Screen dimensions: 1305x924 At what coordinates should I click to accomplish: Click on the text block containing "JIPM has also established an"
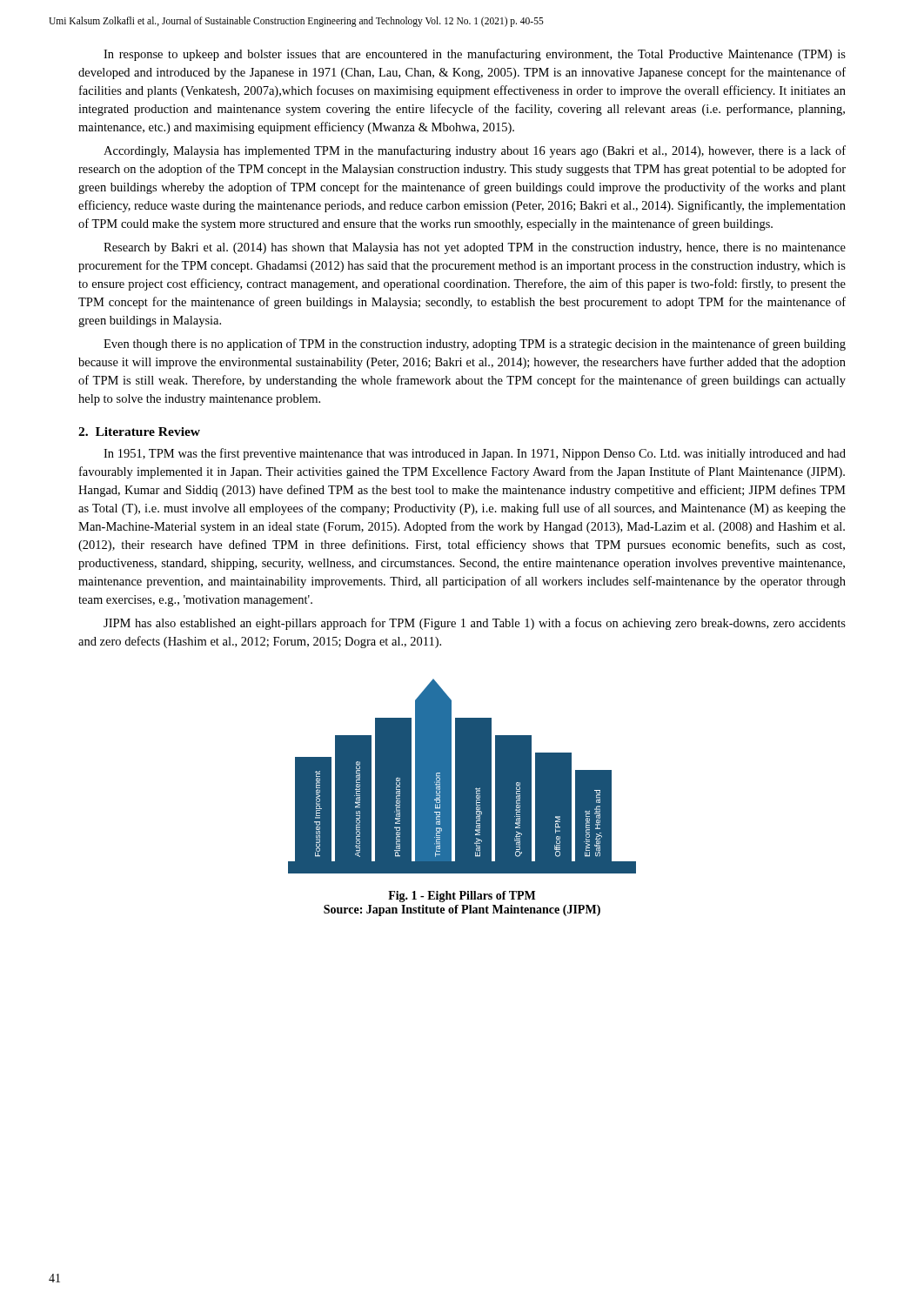[462, 633]
